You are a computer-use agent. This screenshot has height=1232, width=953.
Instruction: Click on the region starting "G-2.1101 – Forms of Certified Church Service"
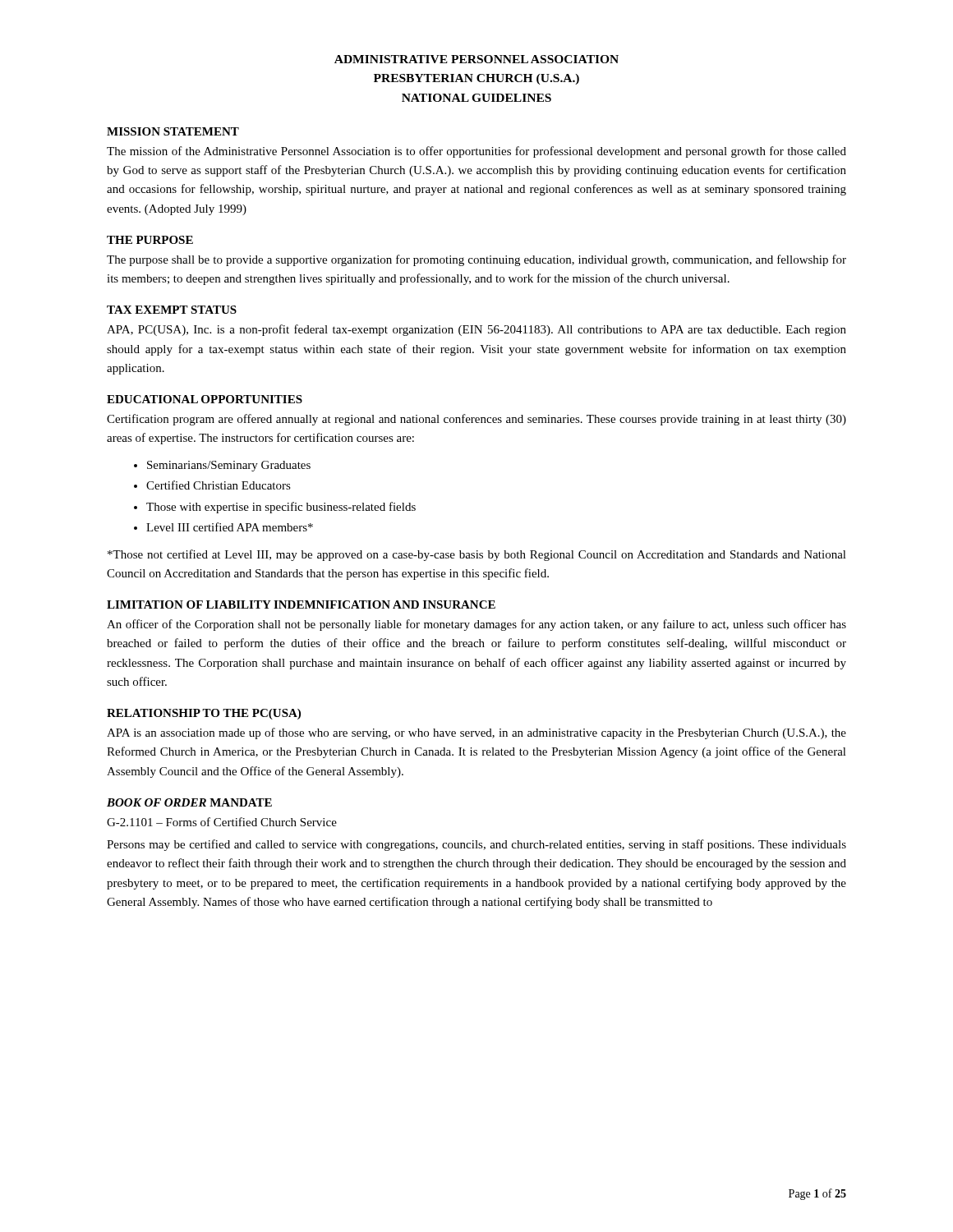(476, 862)
